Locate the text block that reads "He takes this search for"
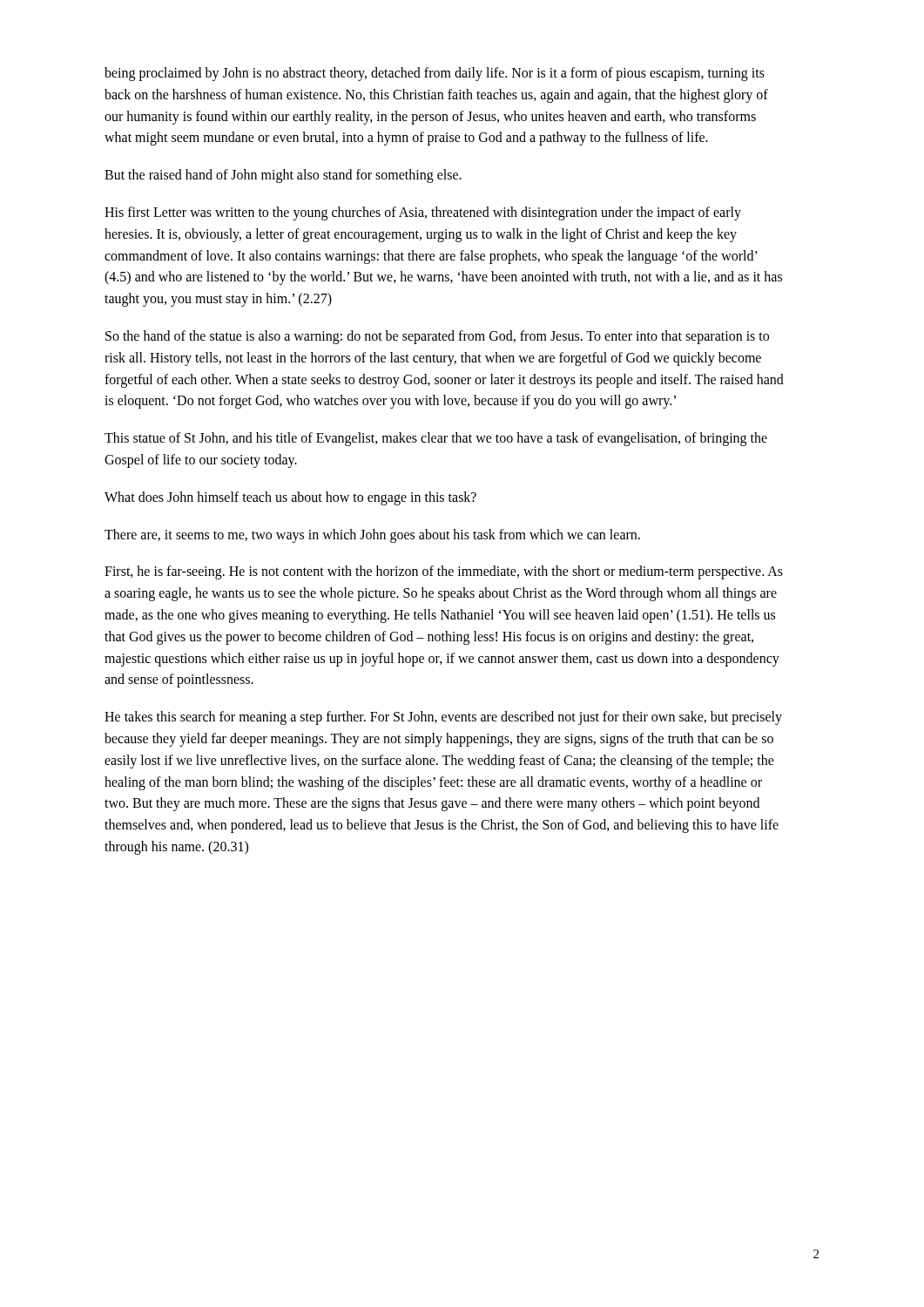This screenshot has width=924, height=1307. [x=443, y=782]
